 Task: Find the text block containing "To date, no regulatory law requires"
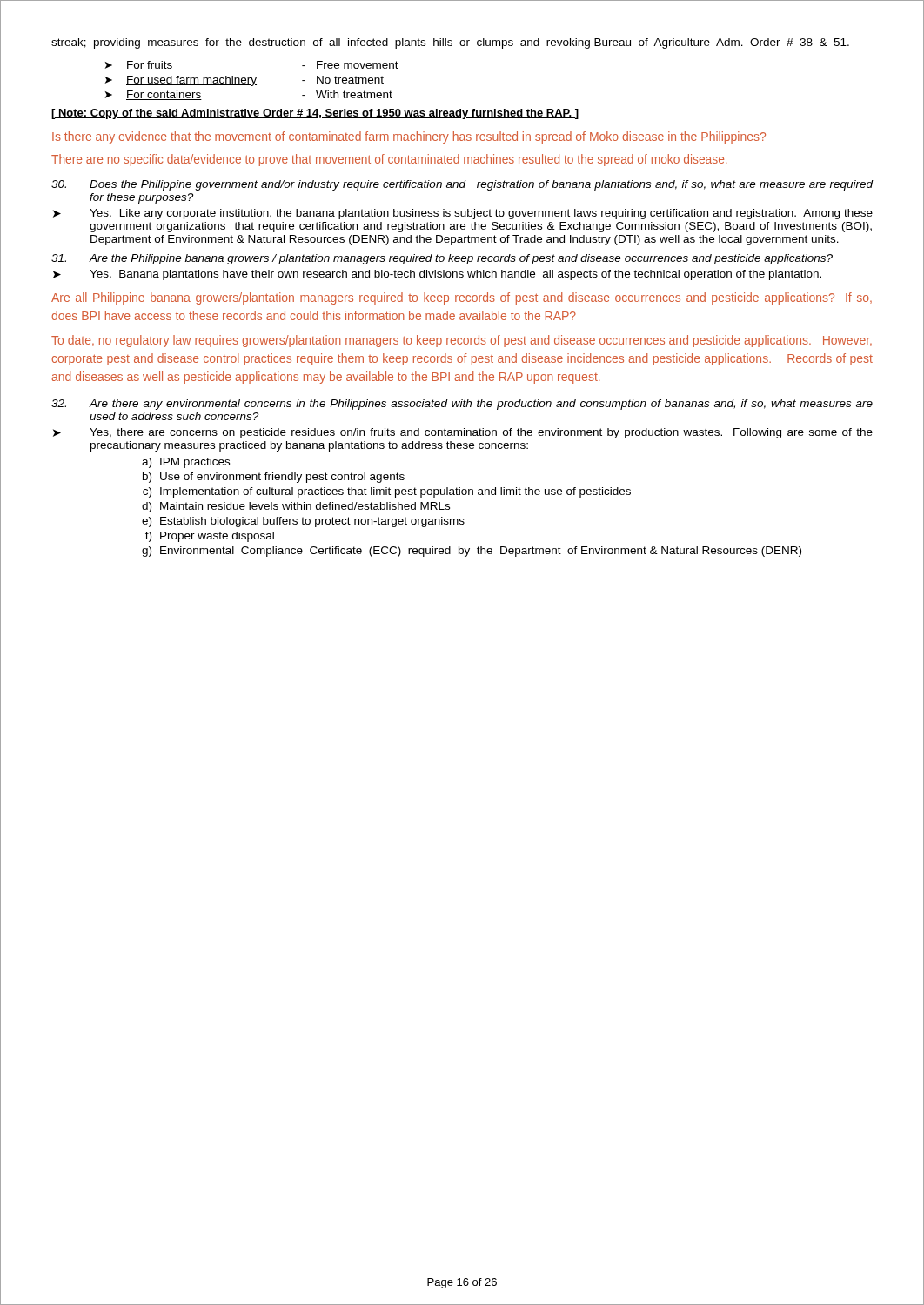(x=462, y=359)
